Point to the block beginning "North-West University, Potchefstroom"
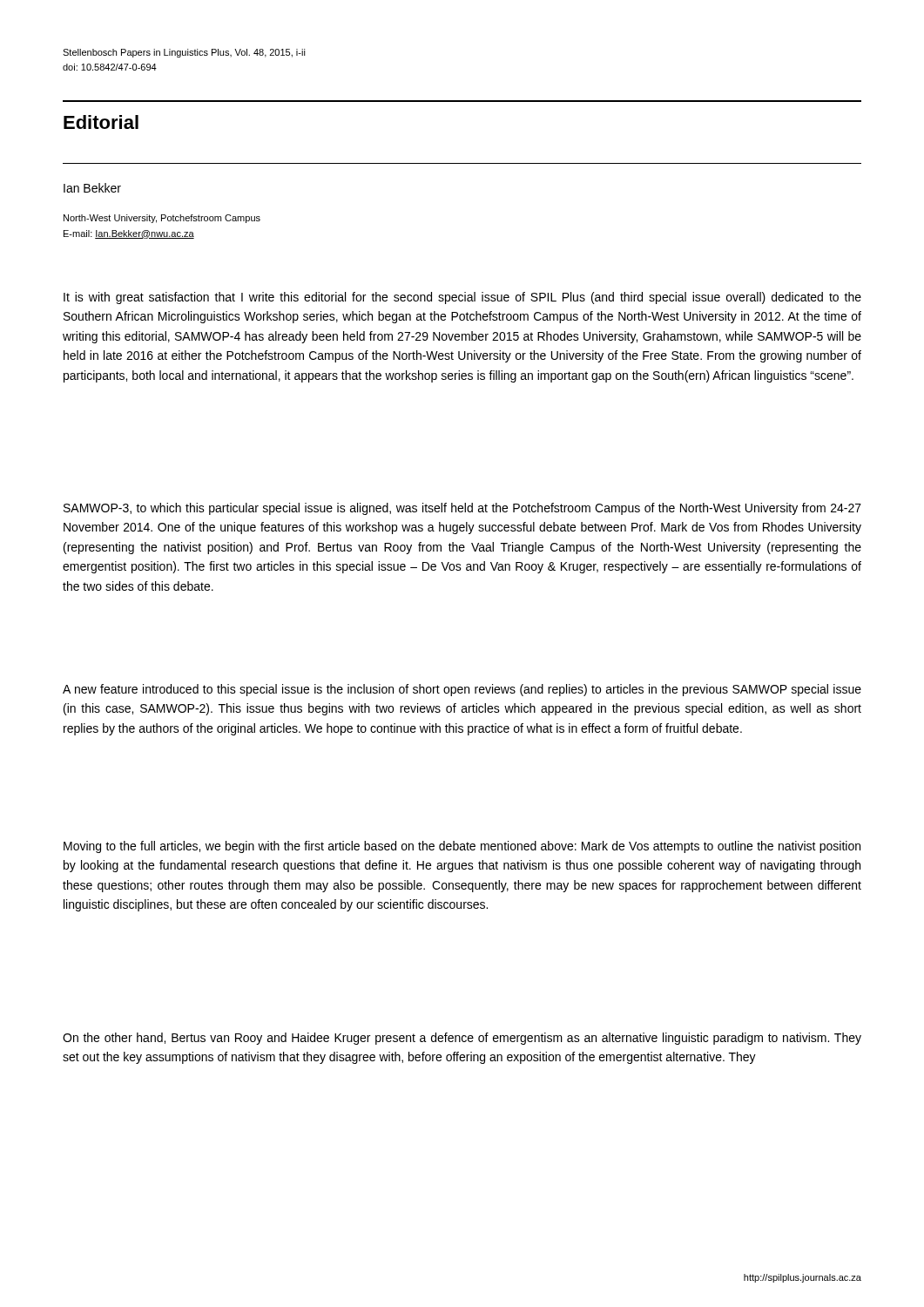 162,226
